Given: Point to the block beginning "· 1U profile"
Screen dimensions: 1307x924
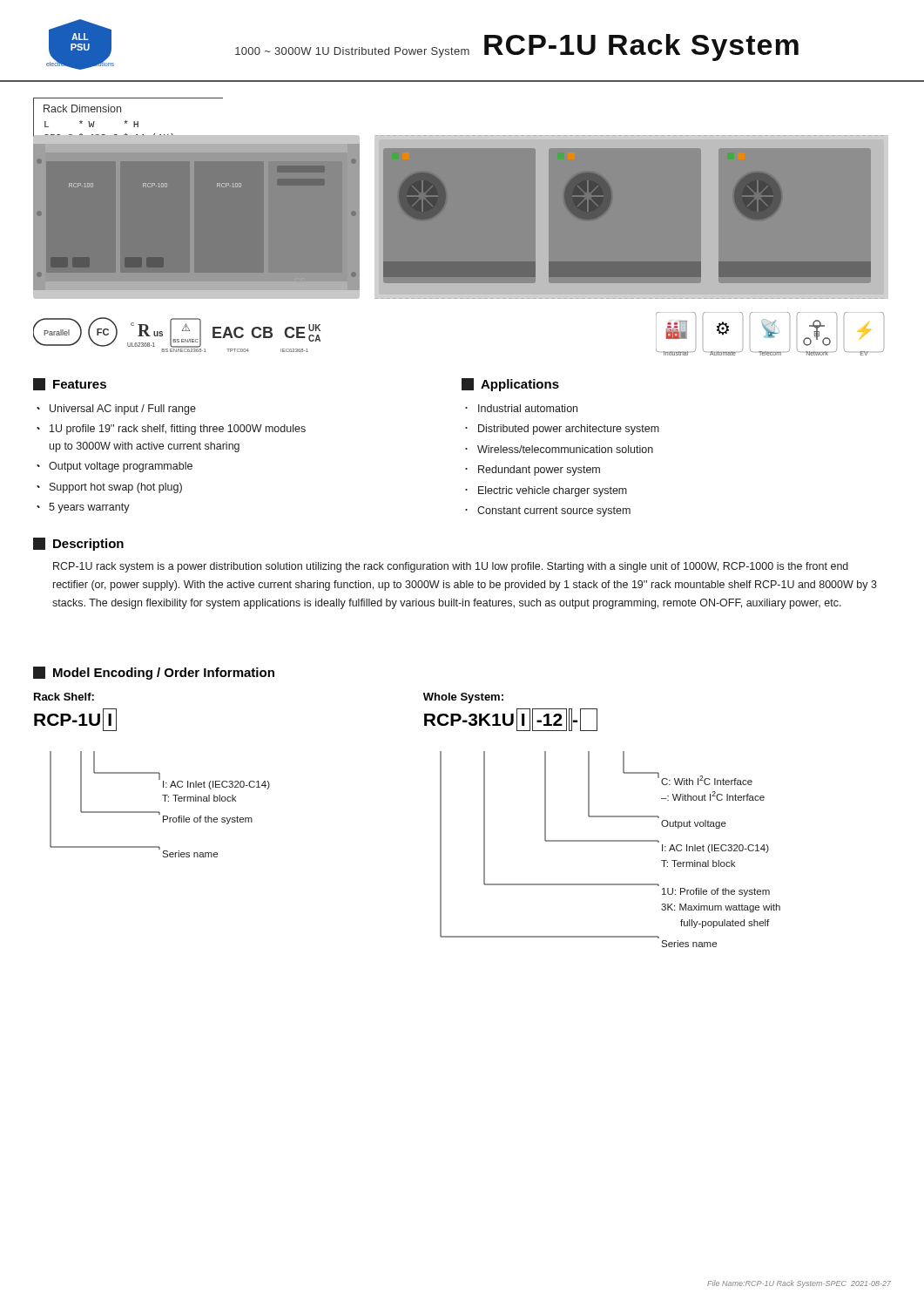Looking at the screenshot, I should coord(171,436).
